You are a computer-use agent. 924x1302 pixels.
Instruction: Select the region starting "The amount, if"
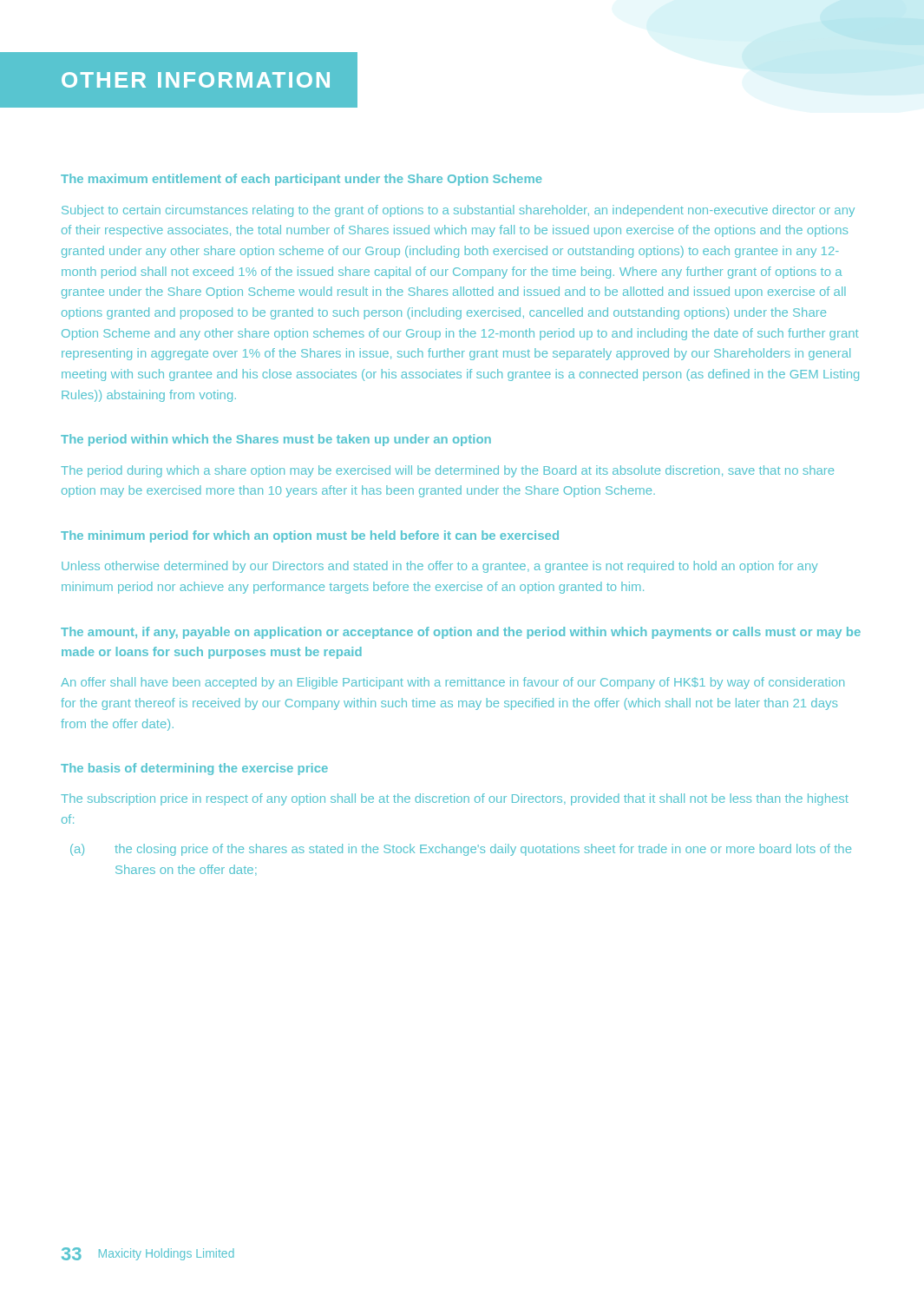[x=461, y=641]
